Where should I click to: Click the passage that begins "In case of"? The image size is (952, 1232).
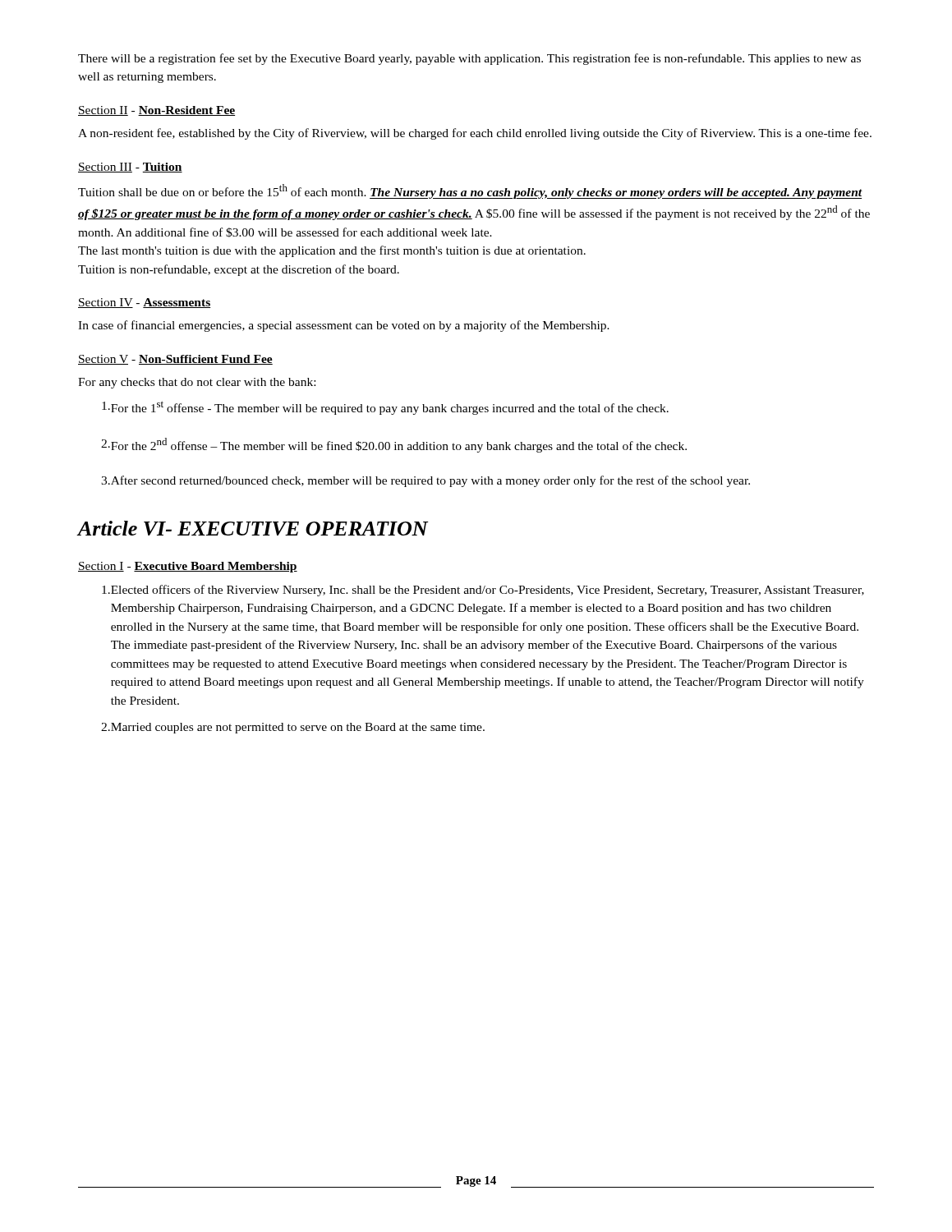tap(476, 326)
